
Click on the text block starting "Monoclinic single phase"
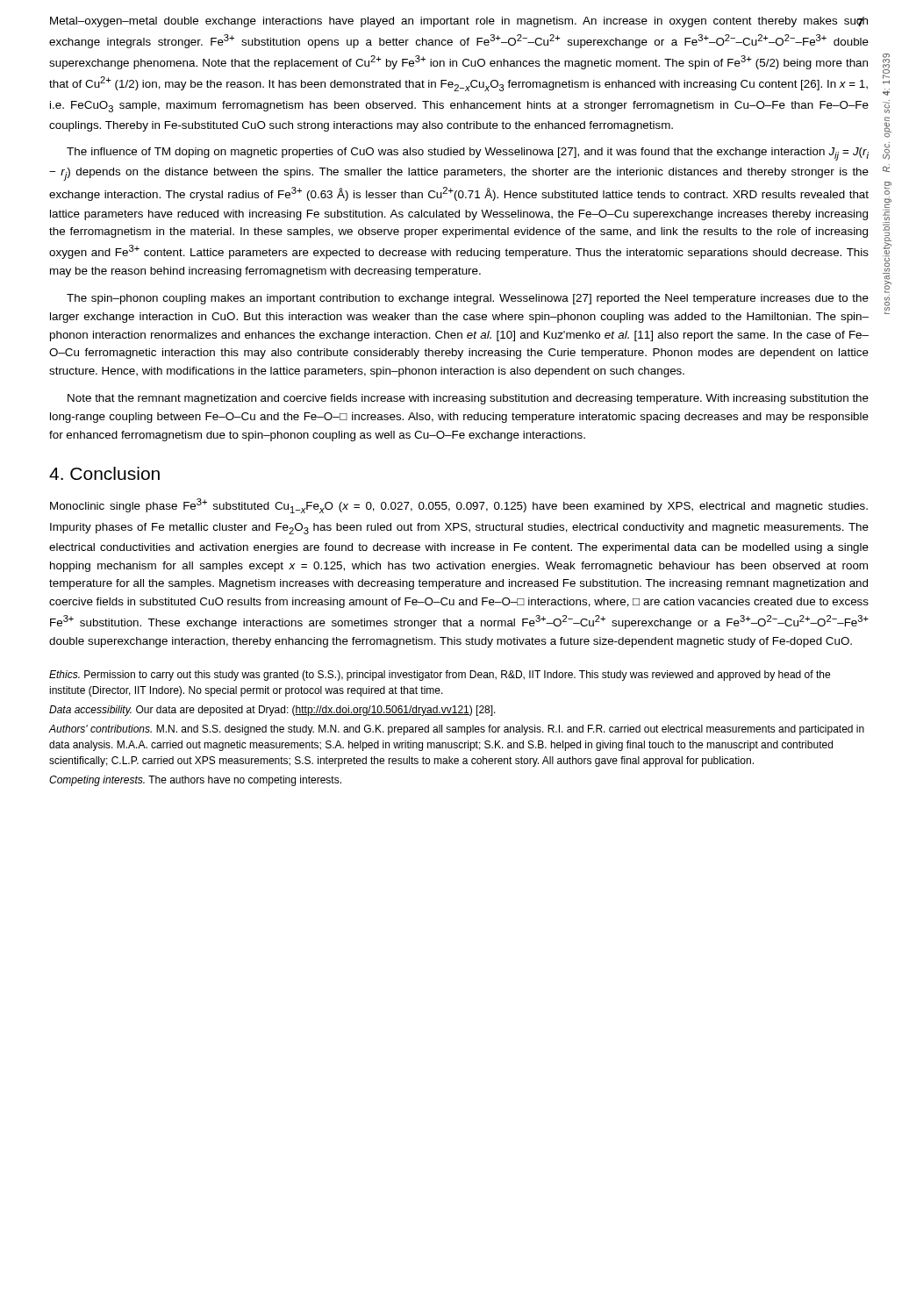tap(459, 573)
